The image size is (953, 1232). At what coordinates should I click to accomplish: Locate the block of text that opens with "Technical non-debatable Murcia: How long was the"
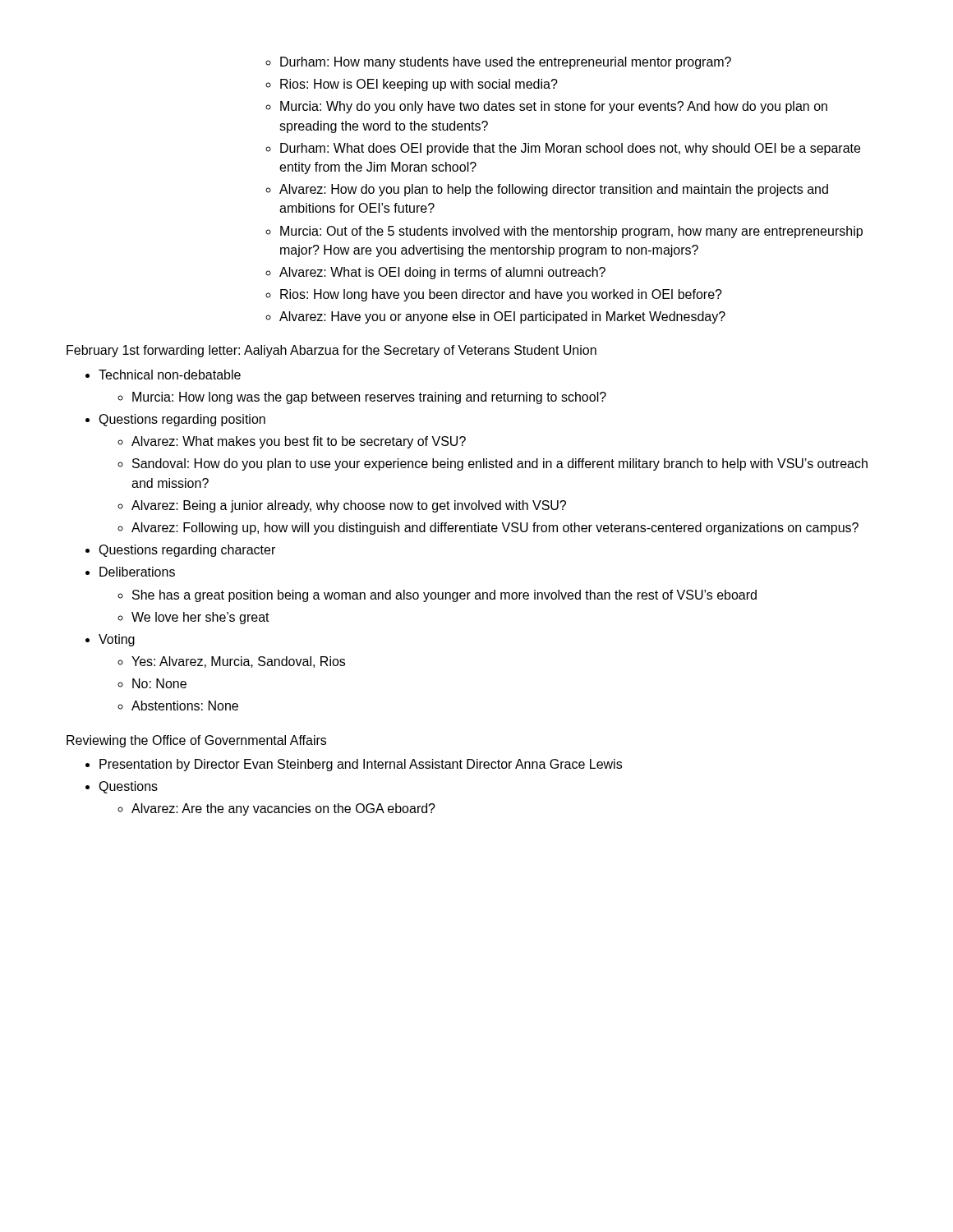[x=476, y=541]
